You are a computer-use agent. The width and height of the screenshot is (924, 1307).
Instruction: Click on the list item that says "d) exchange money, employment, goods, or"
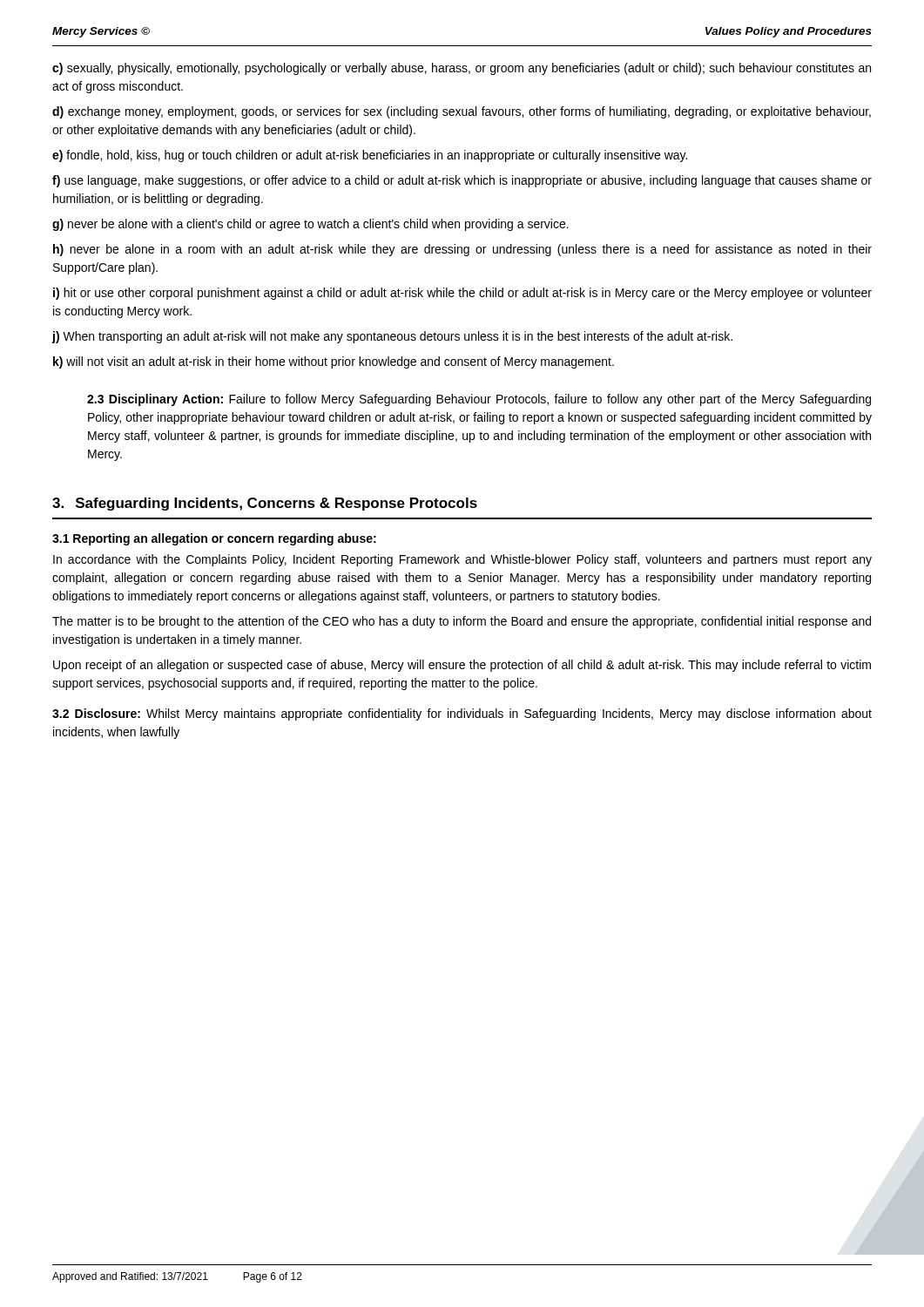pyautogui.click(x=462, y=121)
